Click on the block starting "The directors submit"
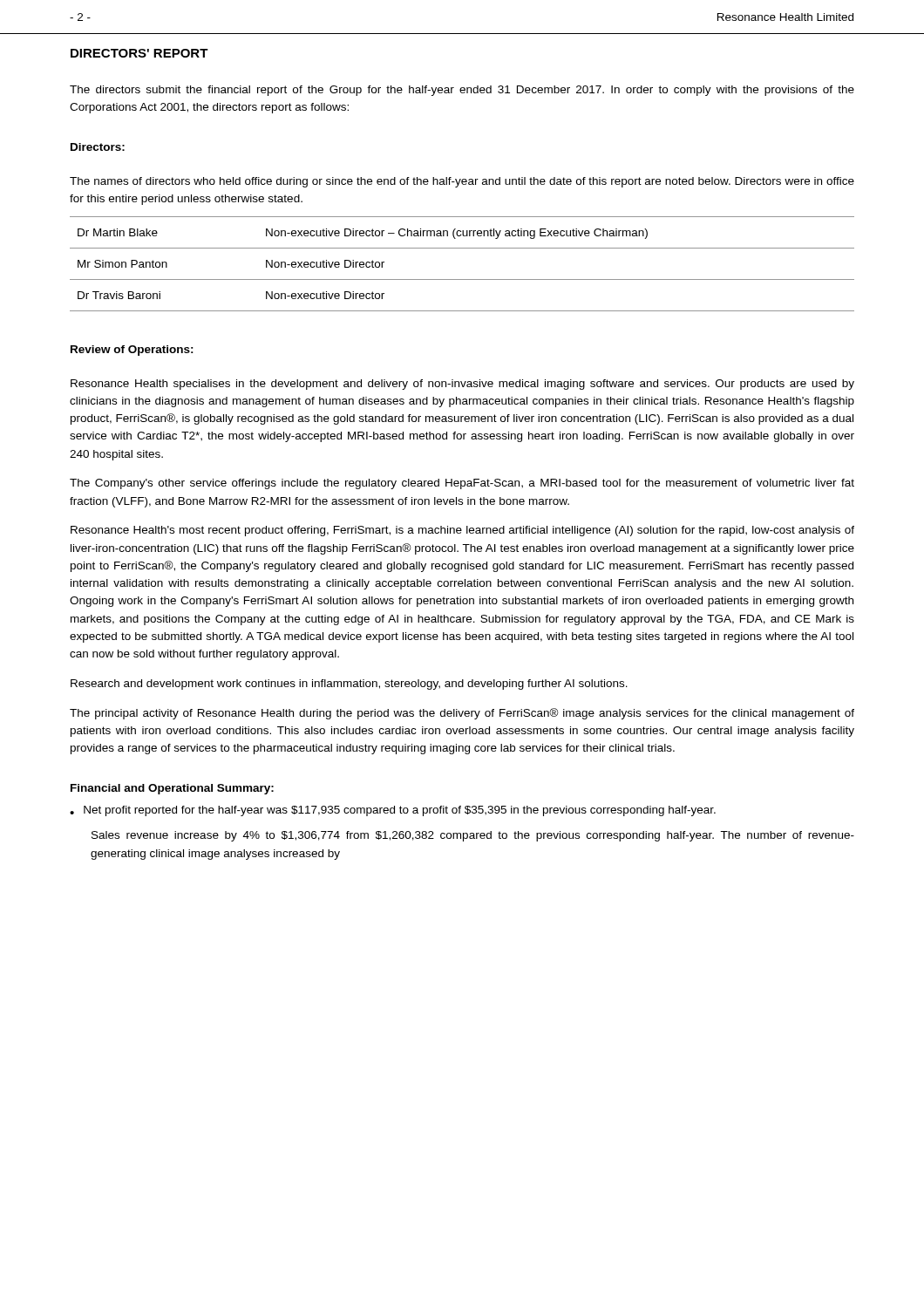The image size is (924, 1308). click(x=462, y=98)
